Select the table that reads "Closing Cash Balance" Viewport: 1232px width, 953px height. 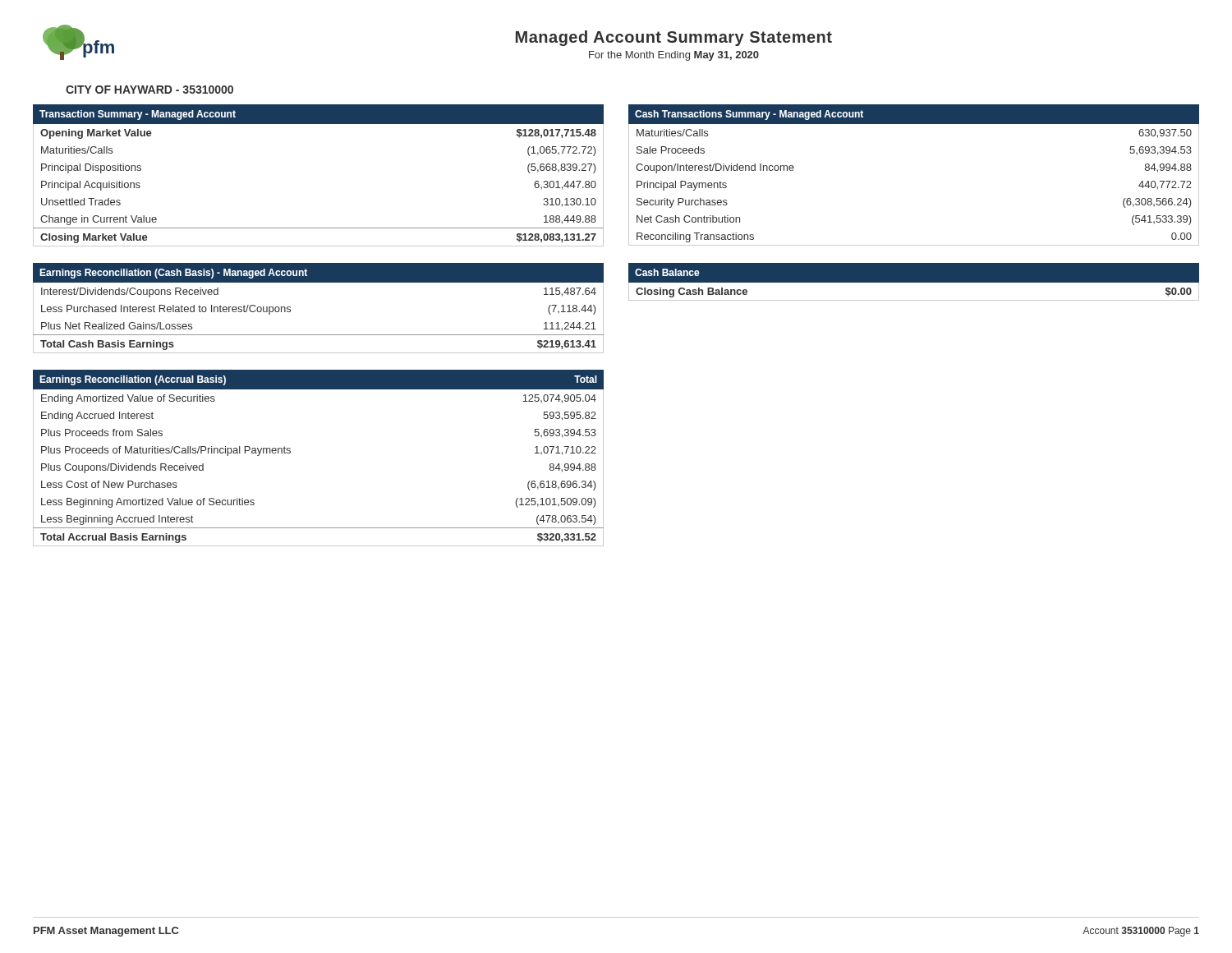[914, 282]
